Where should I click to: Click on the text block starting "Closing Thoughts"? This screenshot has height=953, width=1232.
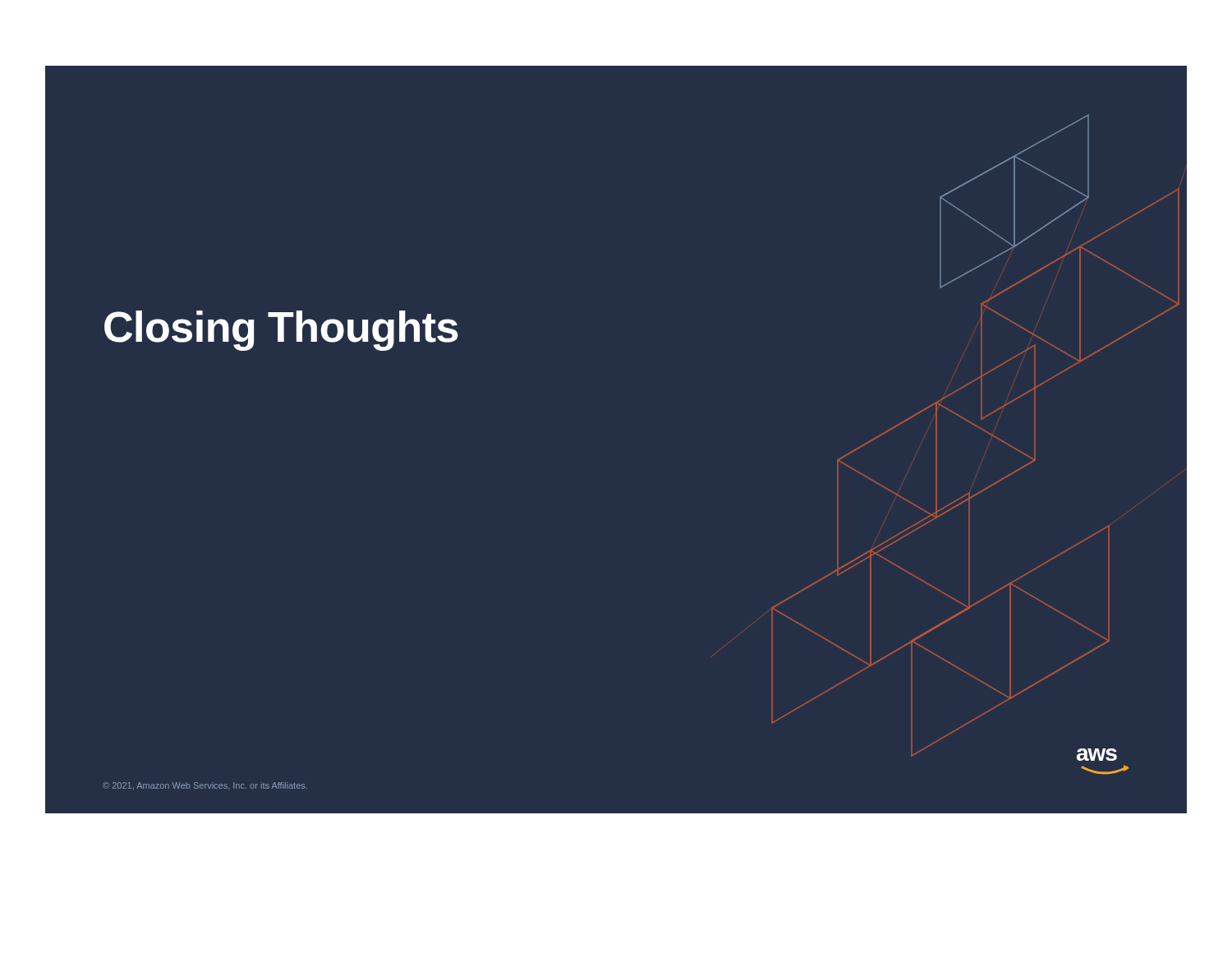pos(281,327)
